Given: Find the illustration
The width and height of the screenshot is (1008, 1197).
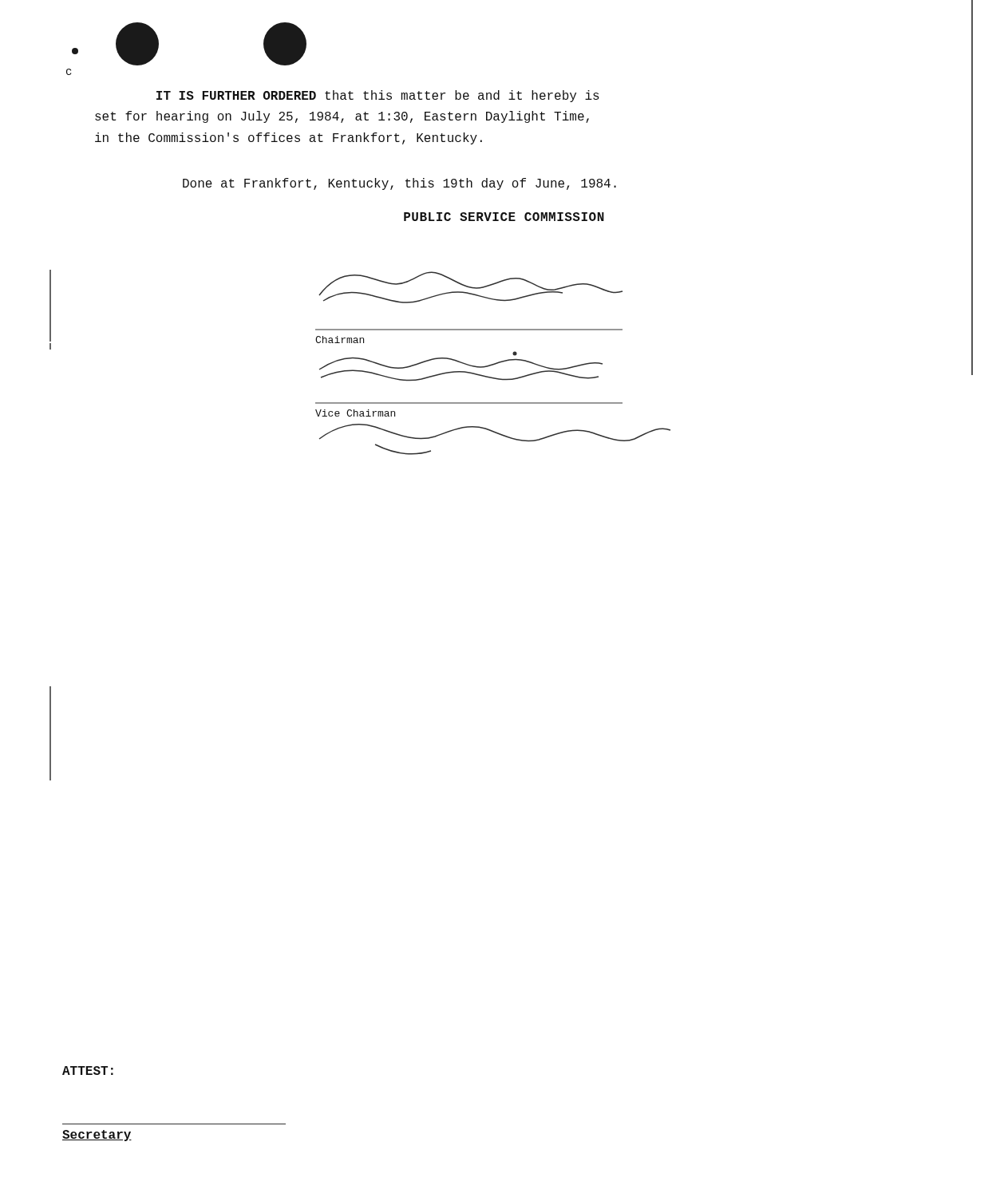Looking at the screenshot, I should click(x=503, y=349).
